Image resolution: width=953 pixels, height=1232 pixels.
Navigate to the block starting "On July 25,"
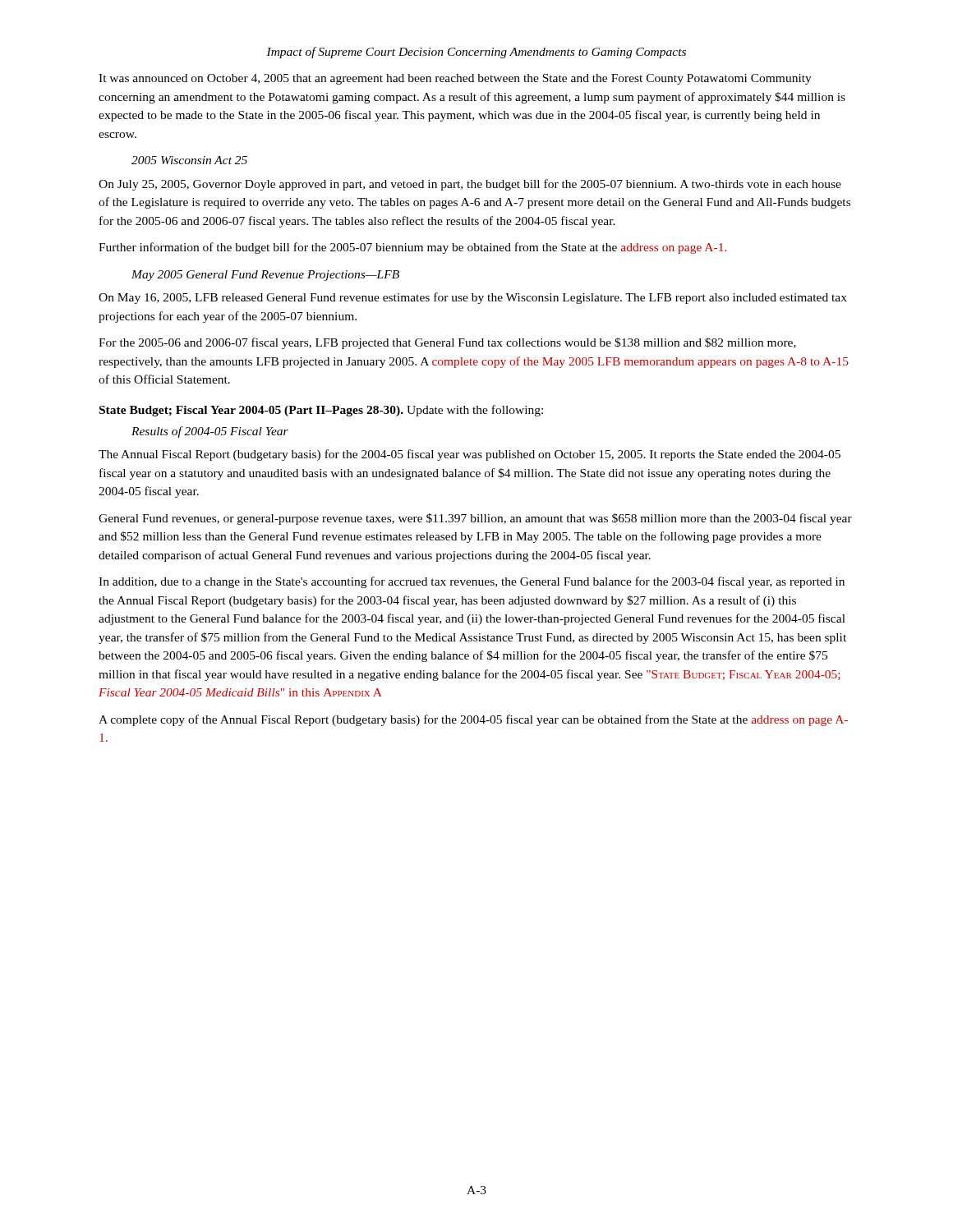(476, 202)
